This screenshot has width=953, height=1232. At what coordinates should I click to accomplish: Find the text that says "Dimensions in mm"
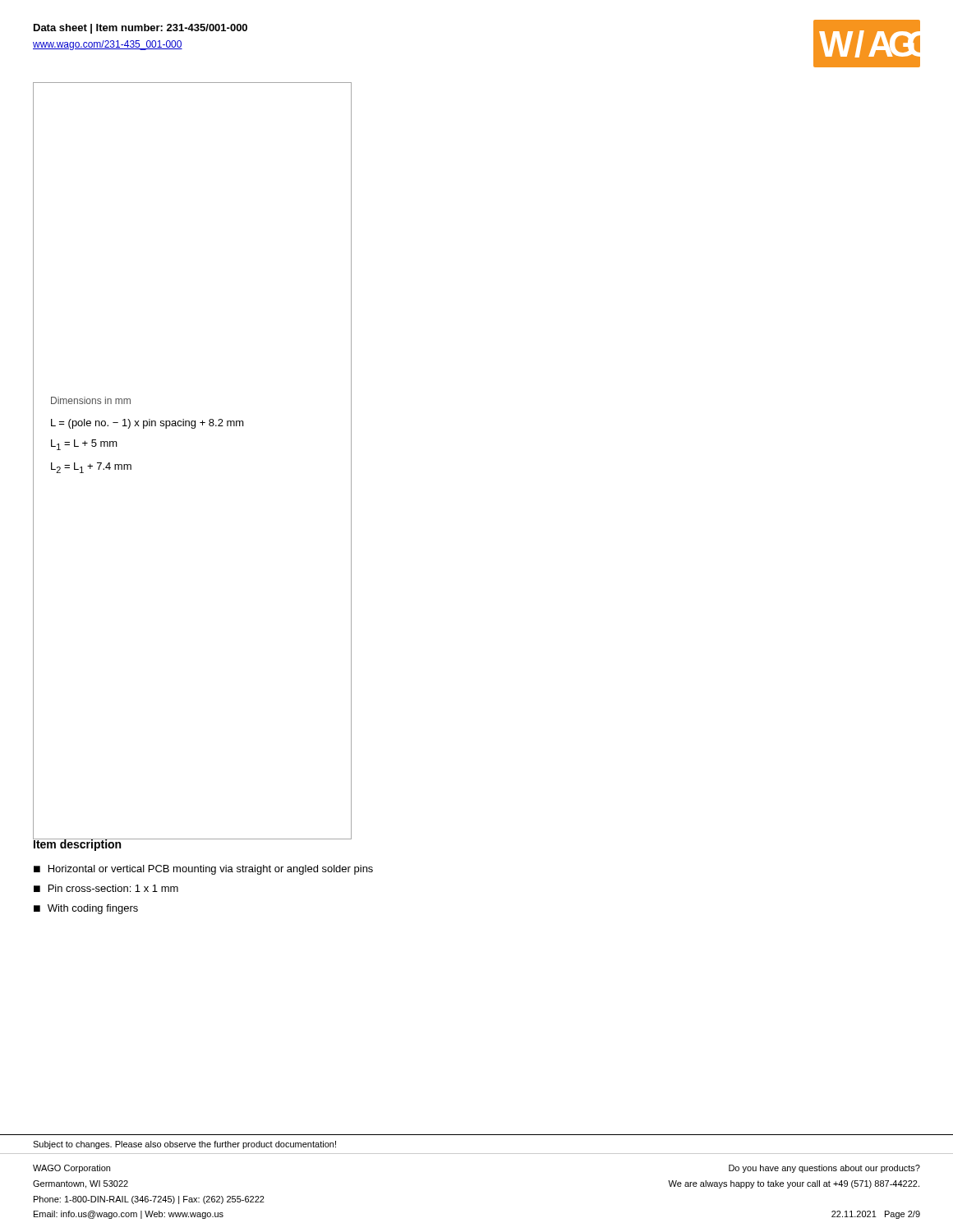pyautogui.click(x=91, y=401)
